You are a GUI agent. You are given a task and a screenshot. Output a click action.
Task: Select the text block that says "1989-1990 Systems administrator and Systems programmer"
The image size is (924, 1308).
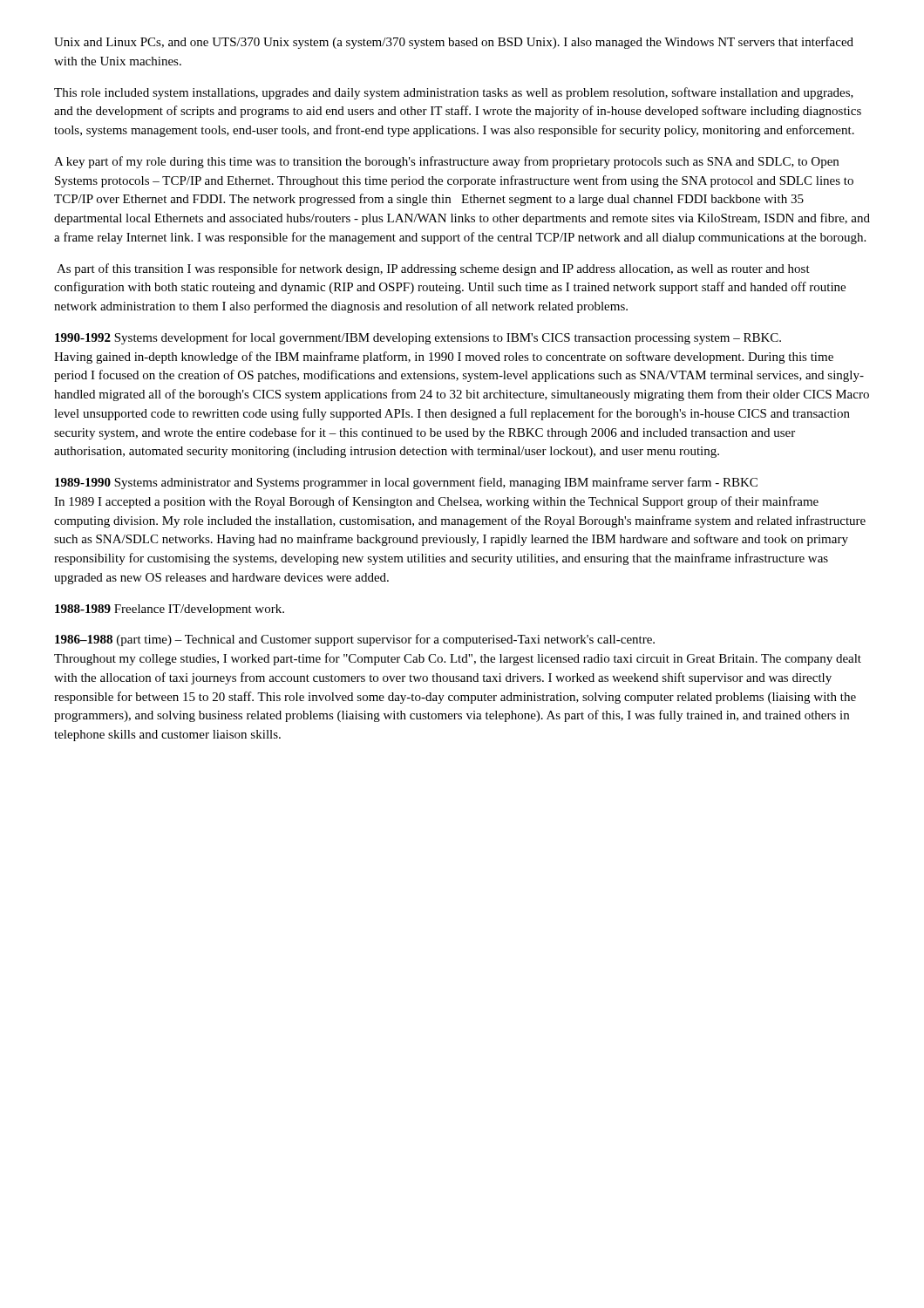pos(462,530)
